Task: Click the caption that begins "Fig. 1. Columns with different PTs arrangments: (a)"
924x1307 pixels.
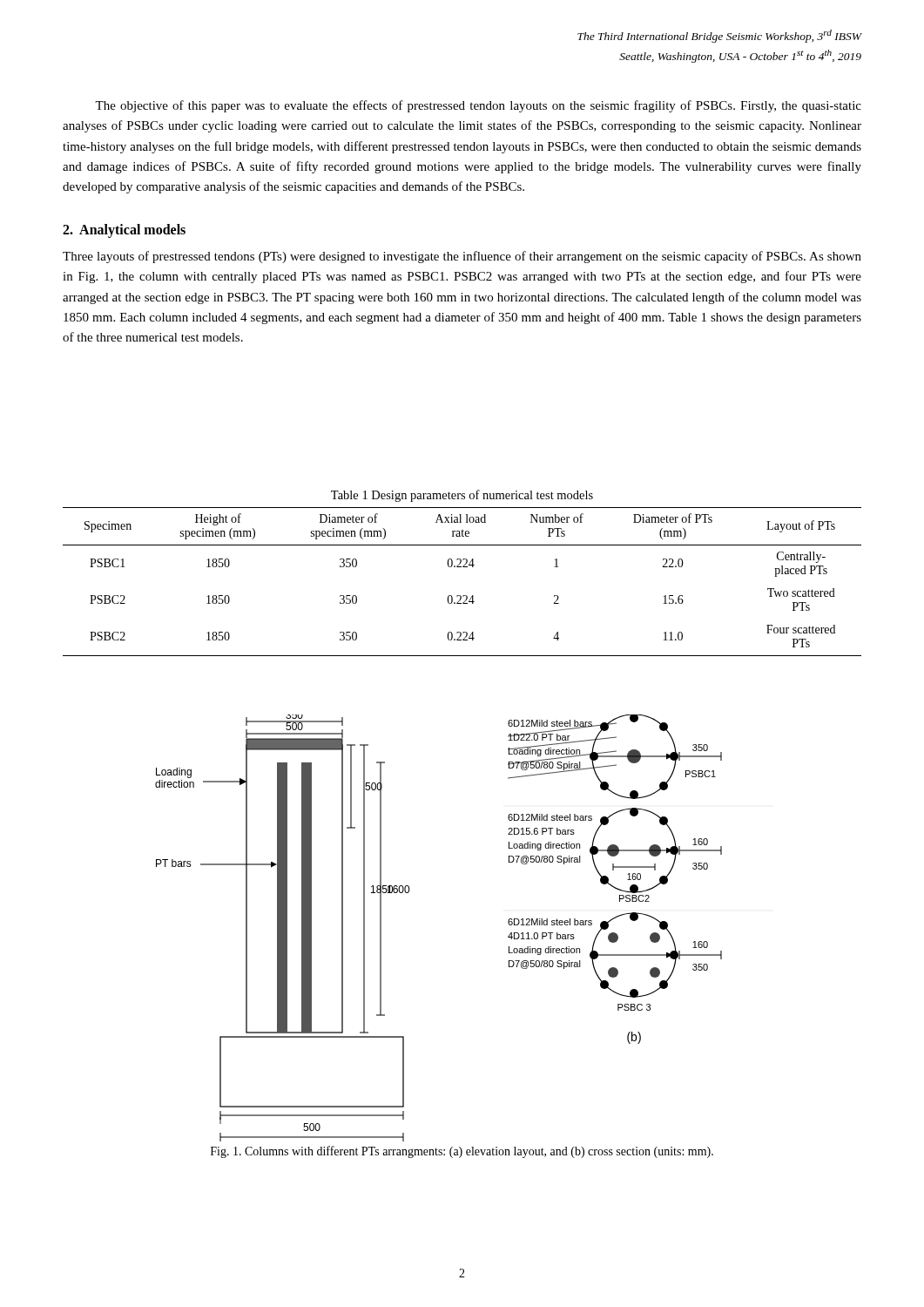Action: point(462,1151)
